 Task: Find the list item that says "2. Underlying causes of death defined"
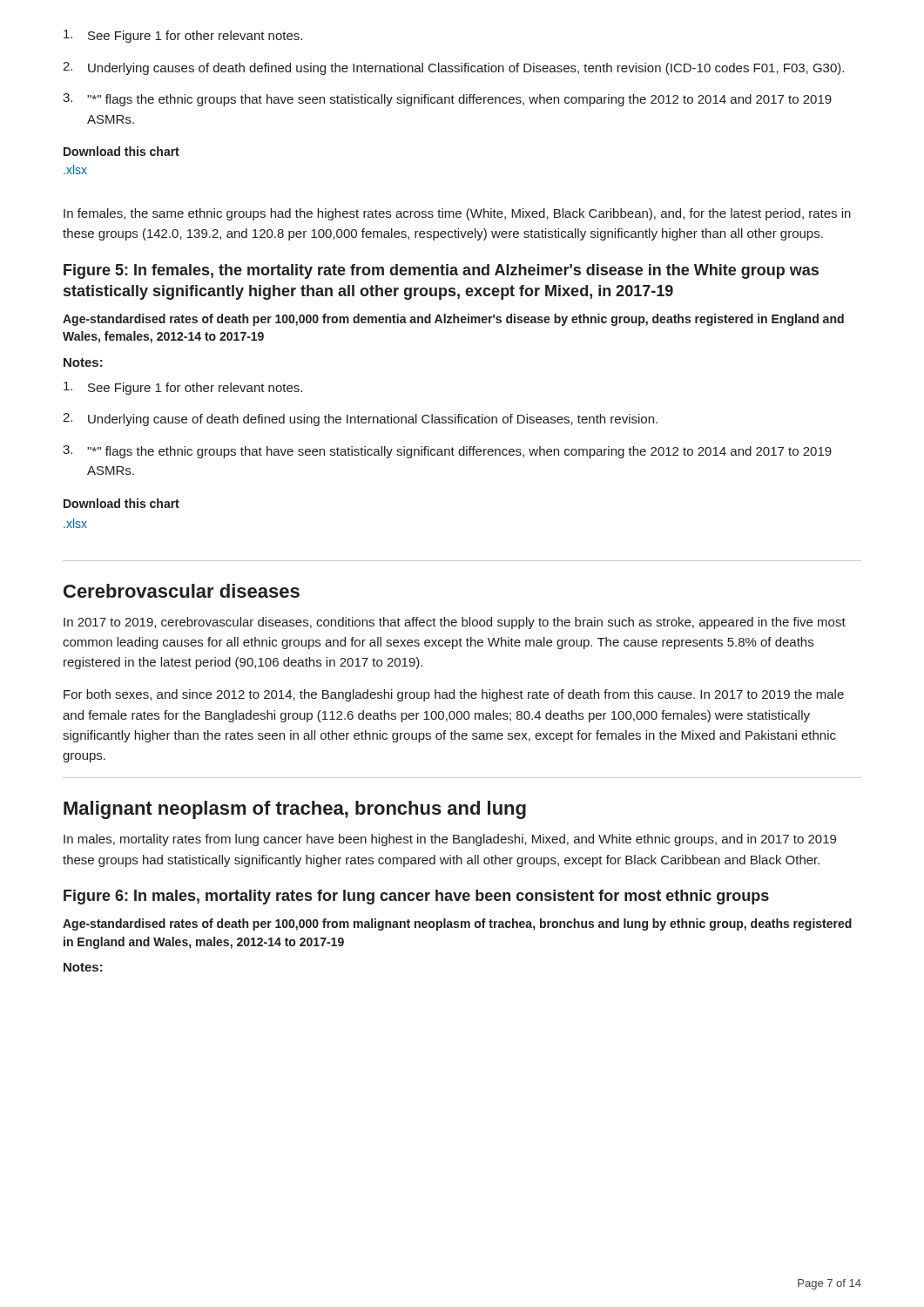pyautogui.click(x=454, y=68)
